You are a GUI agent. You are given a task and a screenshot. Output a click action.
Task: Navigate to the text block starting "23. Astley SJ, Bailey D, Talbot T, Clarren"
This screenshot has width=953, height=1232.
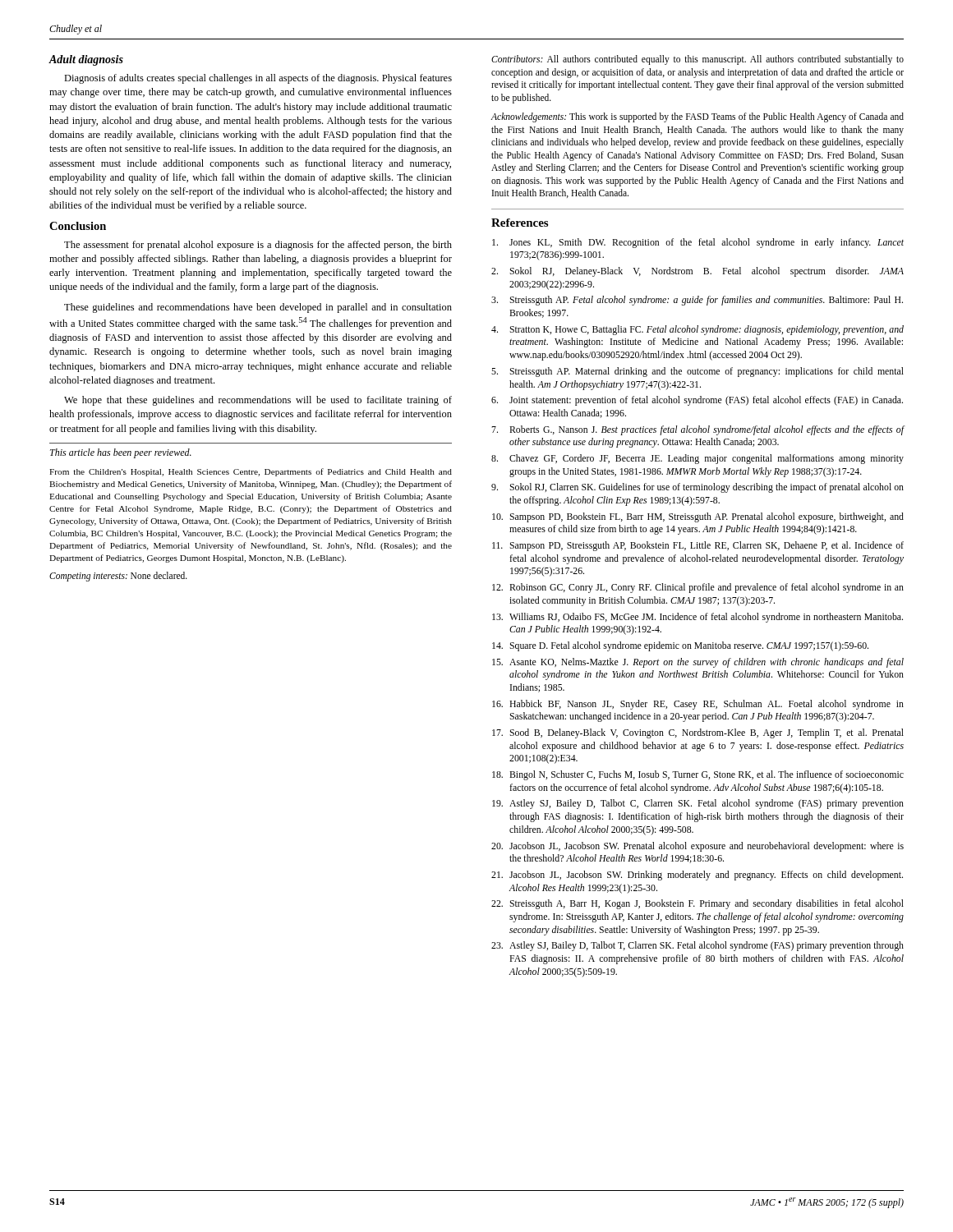(x=698, y=959)
